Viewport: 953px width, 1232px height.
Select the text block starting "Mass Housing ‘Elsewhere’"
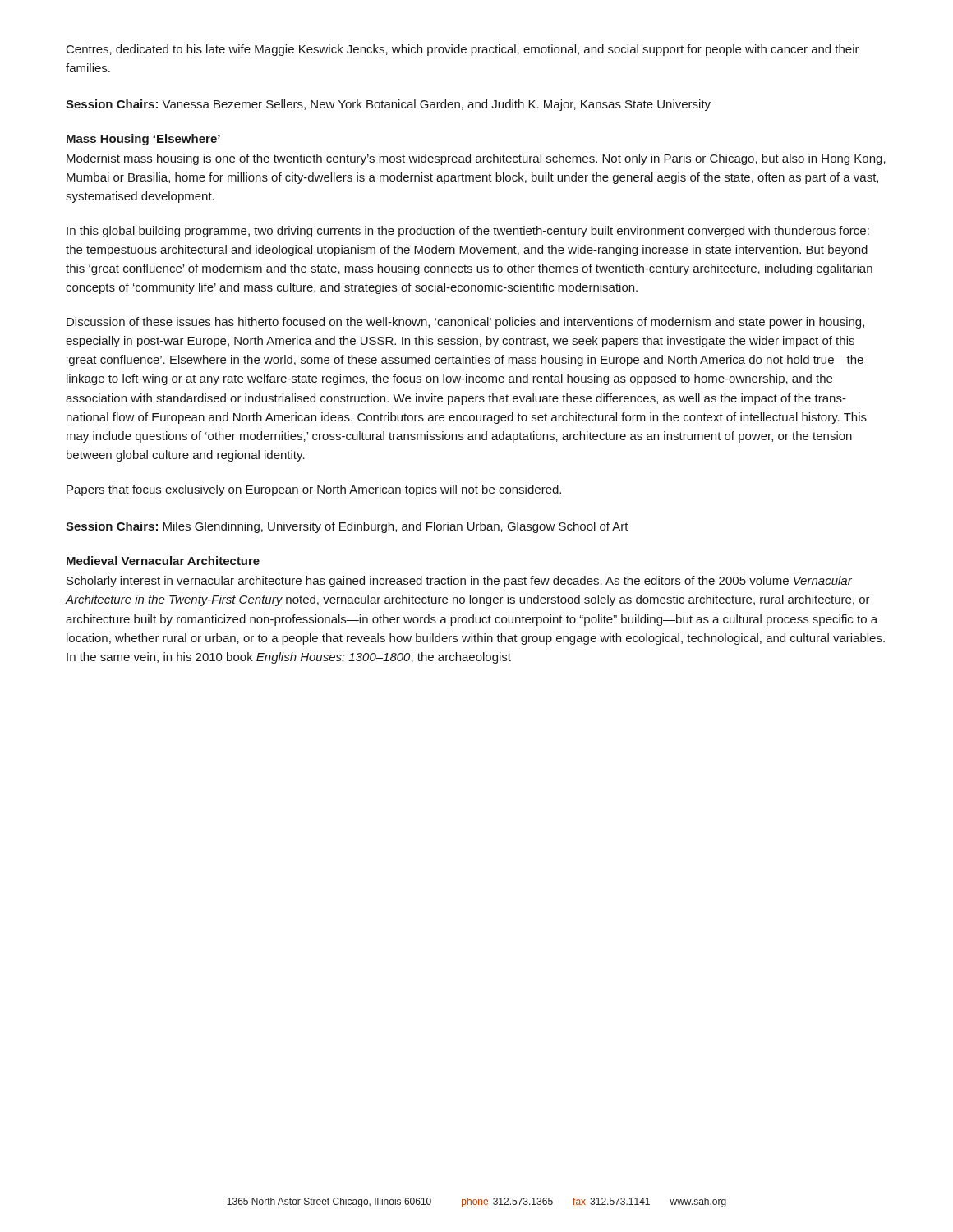143,138
